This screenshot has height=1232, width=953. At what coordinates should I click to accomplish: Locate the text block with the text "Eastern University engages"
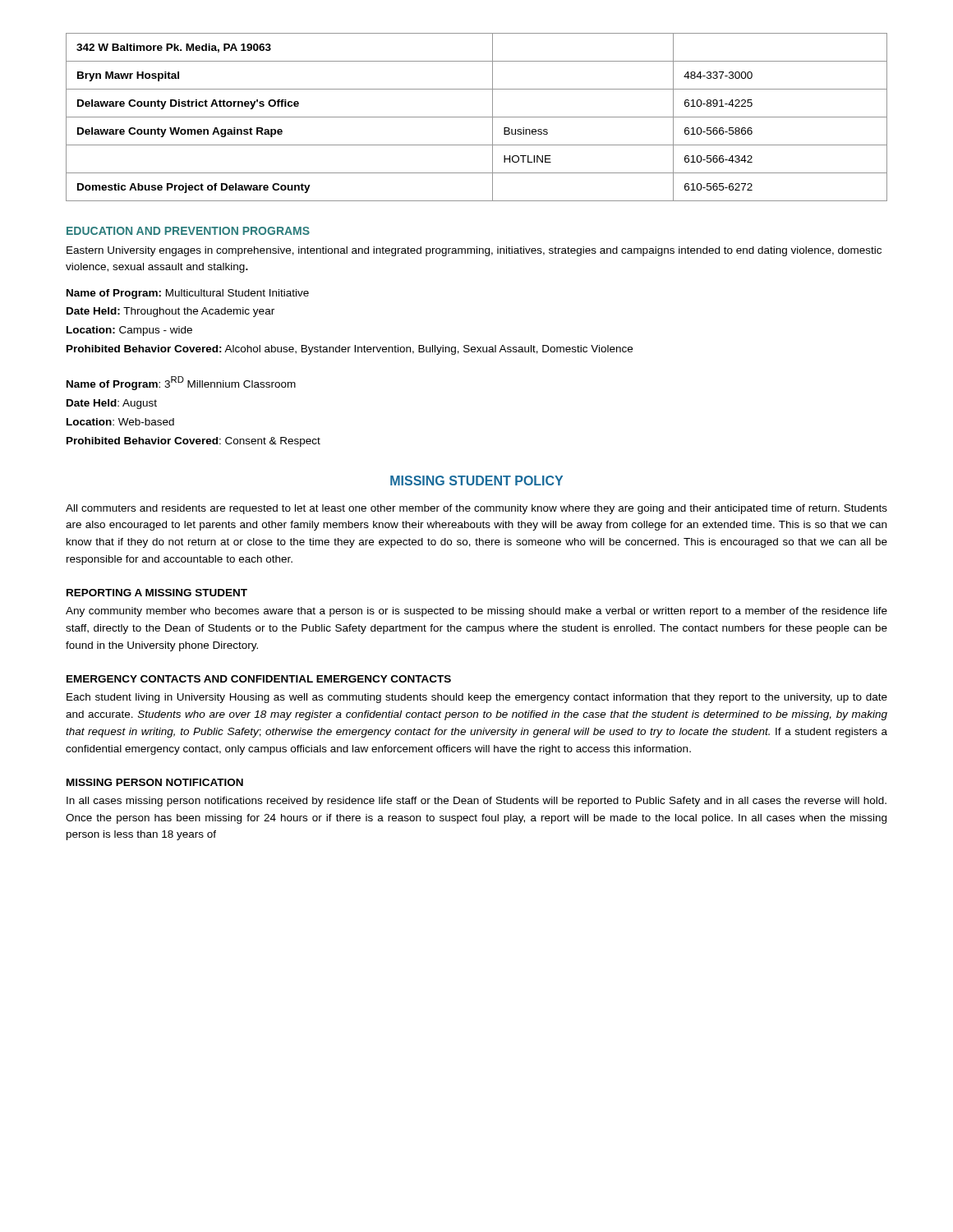(x=474, y=258)
